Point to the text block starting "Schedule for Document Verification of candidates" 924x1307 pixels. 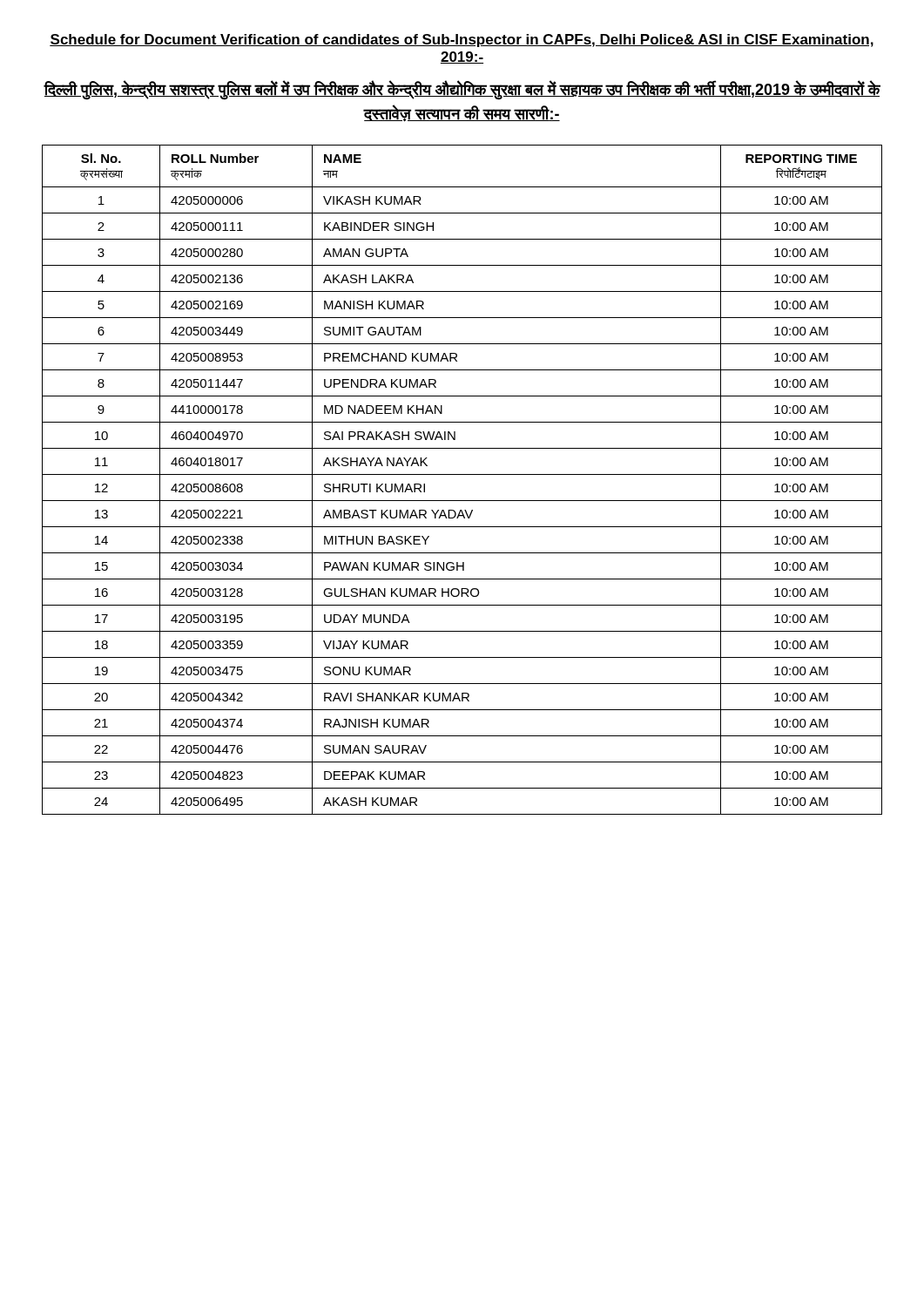[x=462, y=48]
